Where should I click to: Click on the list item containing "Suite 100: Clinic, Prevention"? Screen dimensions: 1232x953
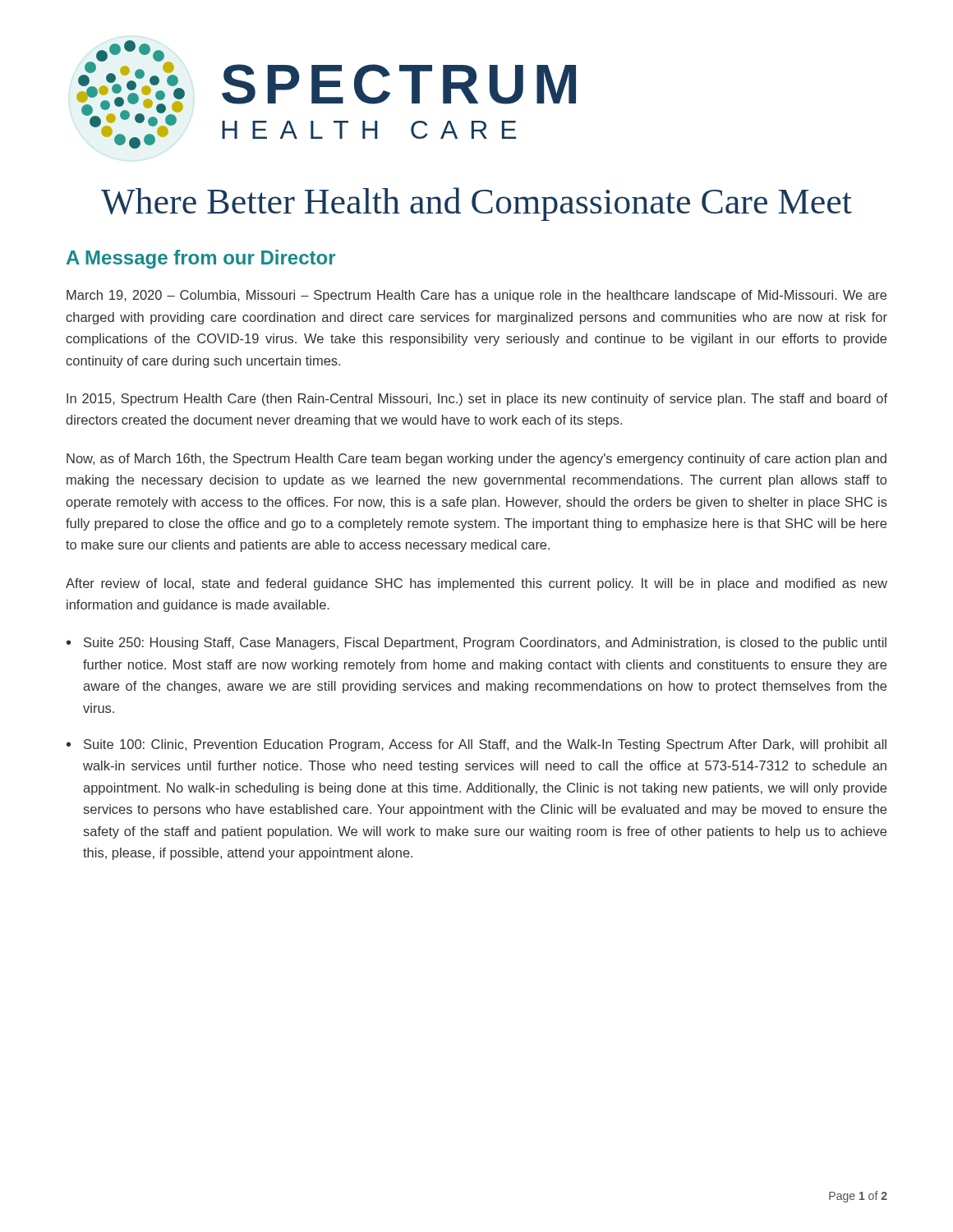(485, 798)
